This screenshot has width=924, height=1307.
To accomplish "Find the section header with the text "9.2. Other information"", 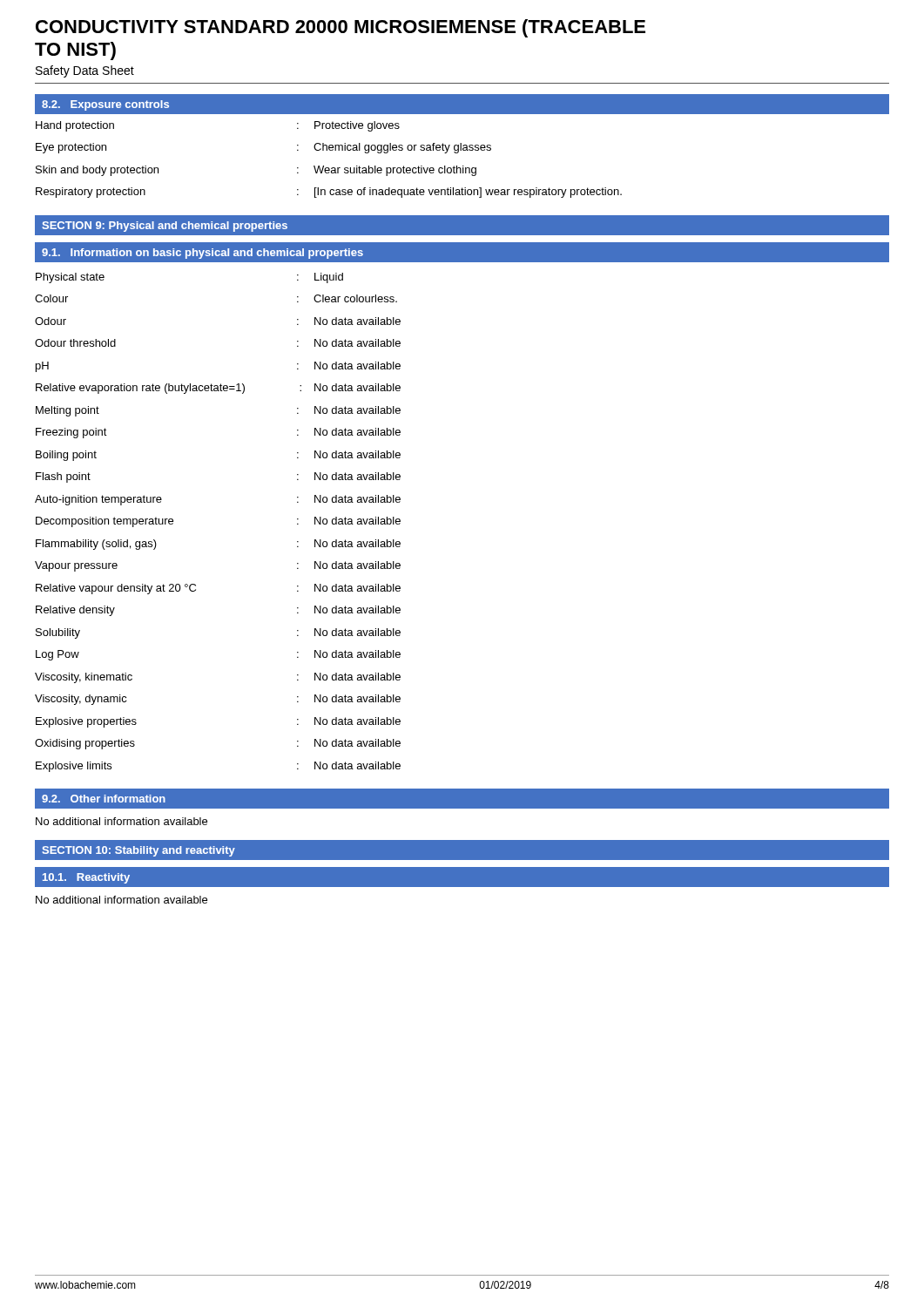I will pyautogui.click(x=104, y=799).
